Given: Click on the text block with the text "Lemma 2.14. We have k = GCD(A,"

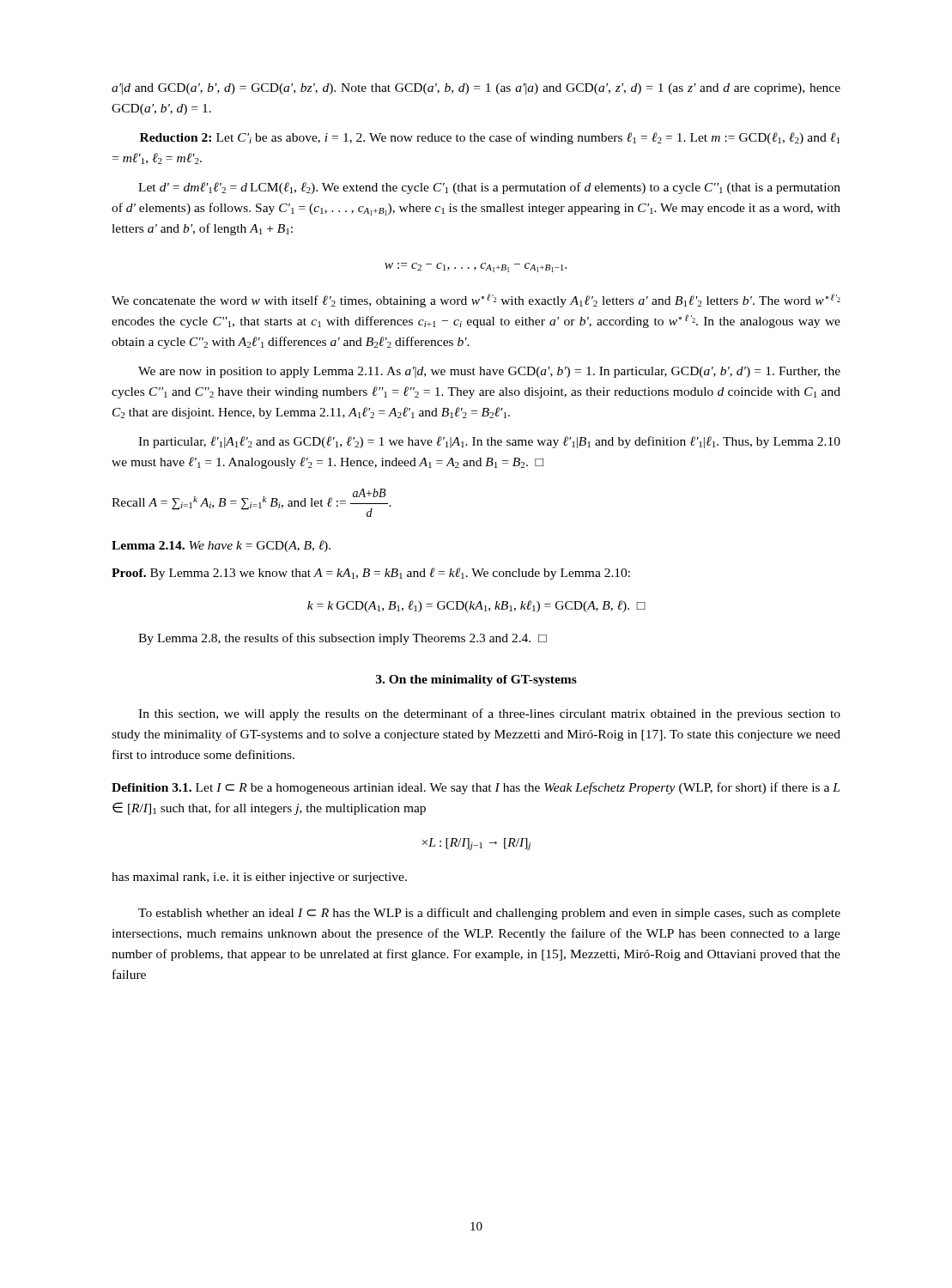Looking at the screenshot, I should point(222,544).
